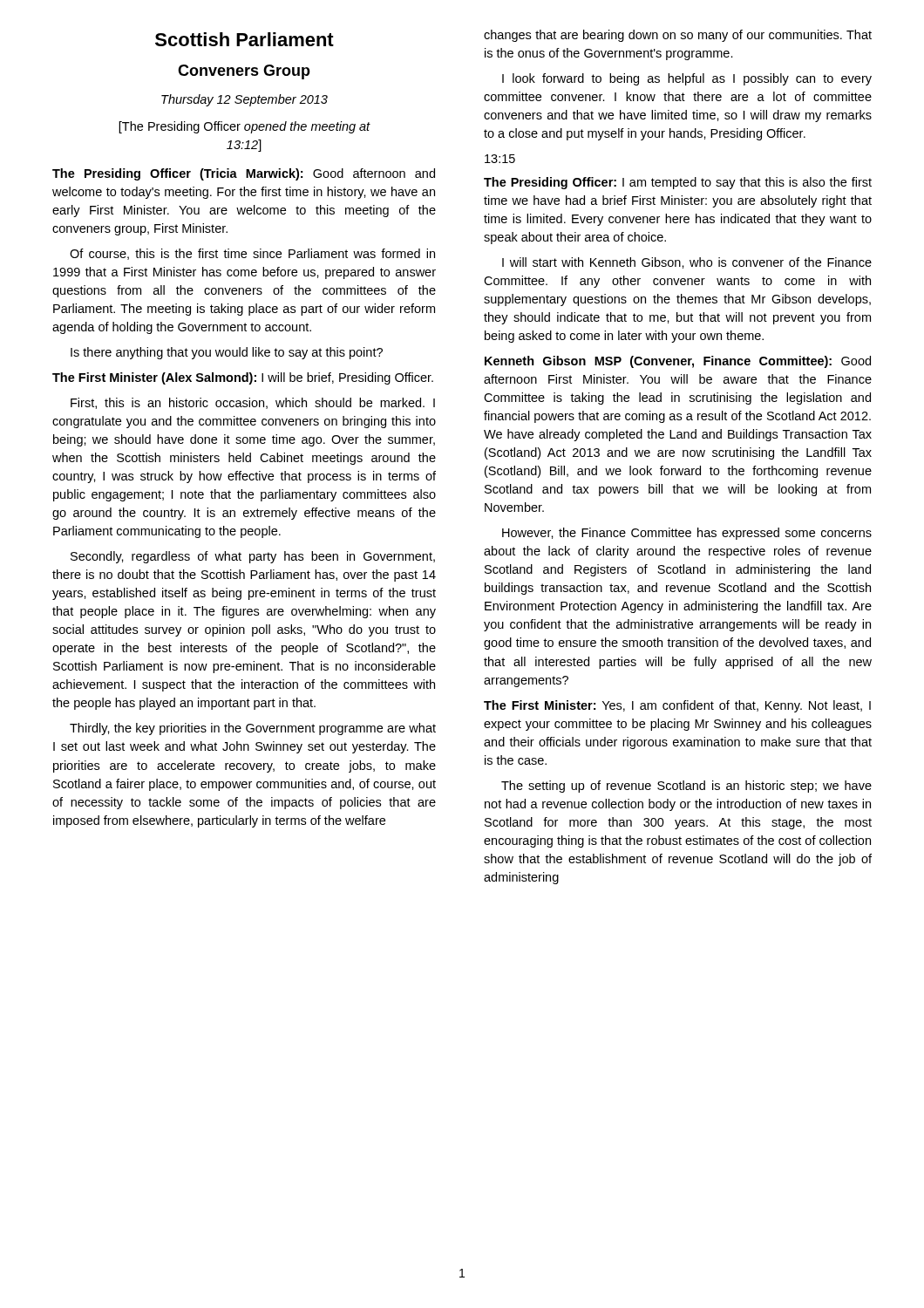The height and width of the screenshot is (1308, 924).
Task: Locate the block starting "However, the Finance Committee has expressed"
Action: pyautogui.click(x=678, y=606)
